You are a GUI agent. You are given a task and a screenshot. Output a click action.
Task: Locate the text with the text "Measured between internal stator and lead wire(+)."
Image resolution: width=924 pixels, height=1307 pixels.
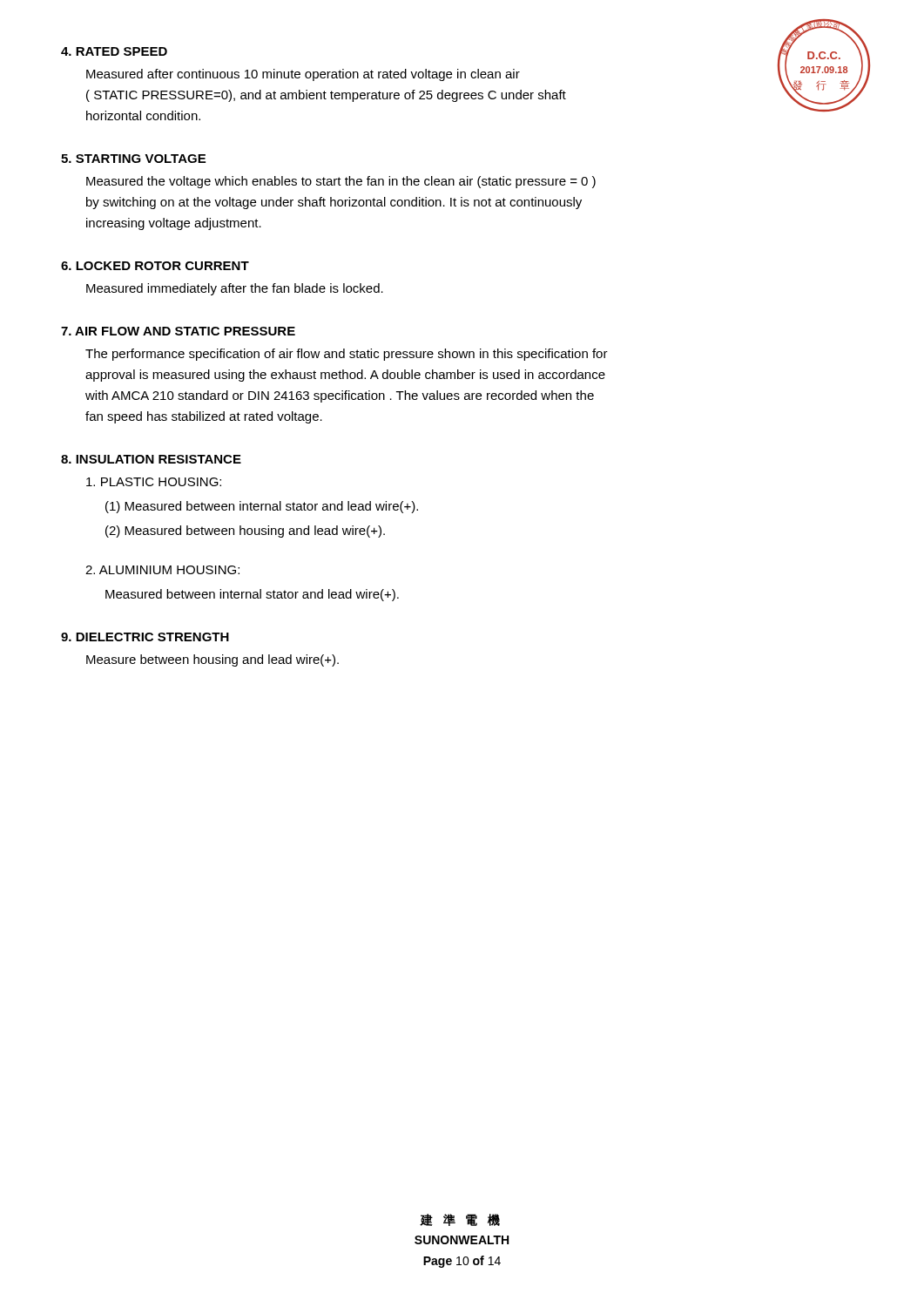(x=252, y=594)
